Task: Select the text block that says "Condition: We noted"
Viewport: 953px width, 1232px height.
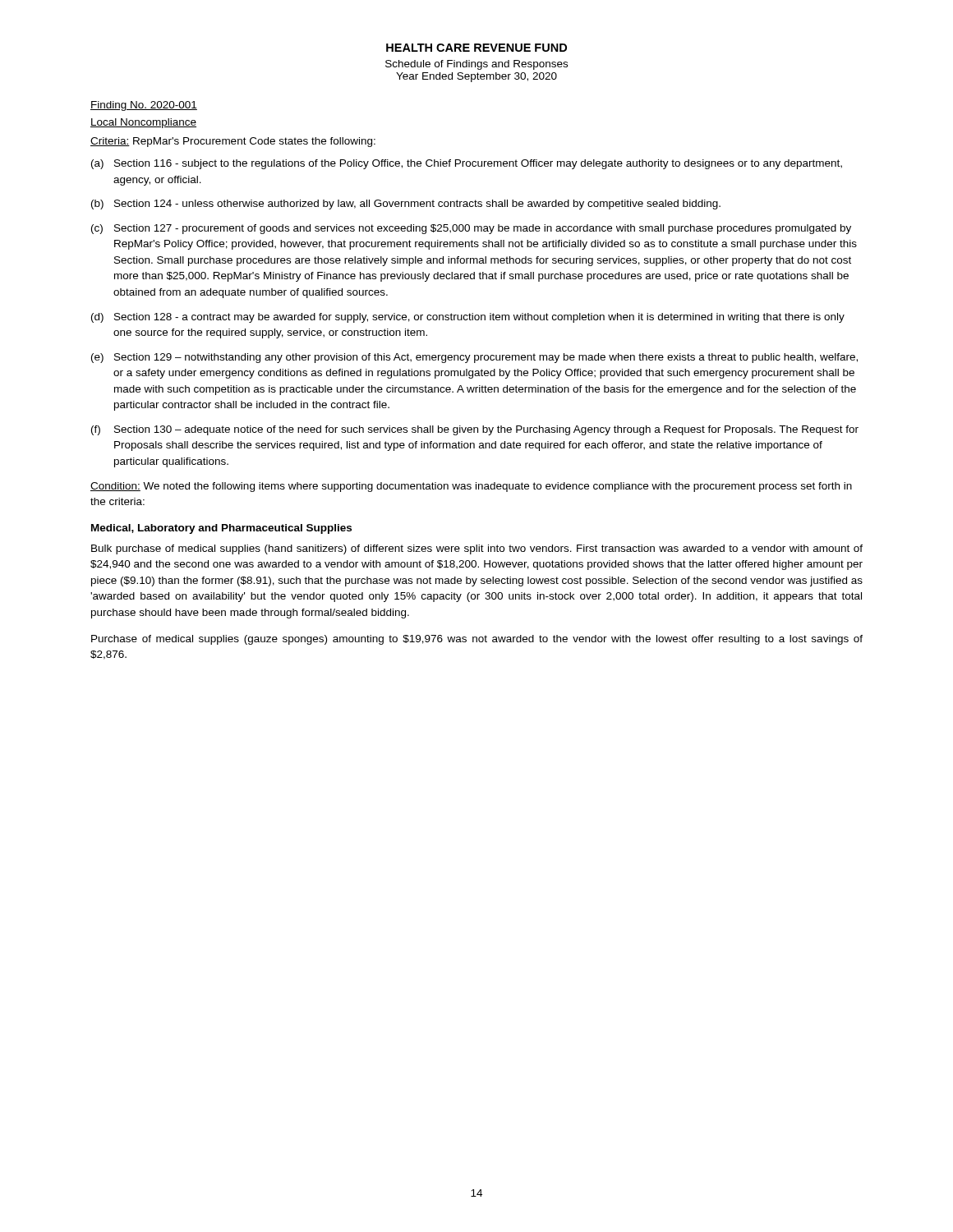Action: click(x=471, y=493)
